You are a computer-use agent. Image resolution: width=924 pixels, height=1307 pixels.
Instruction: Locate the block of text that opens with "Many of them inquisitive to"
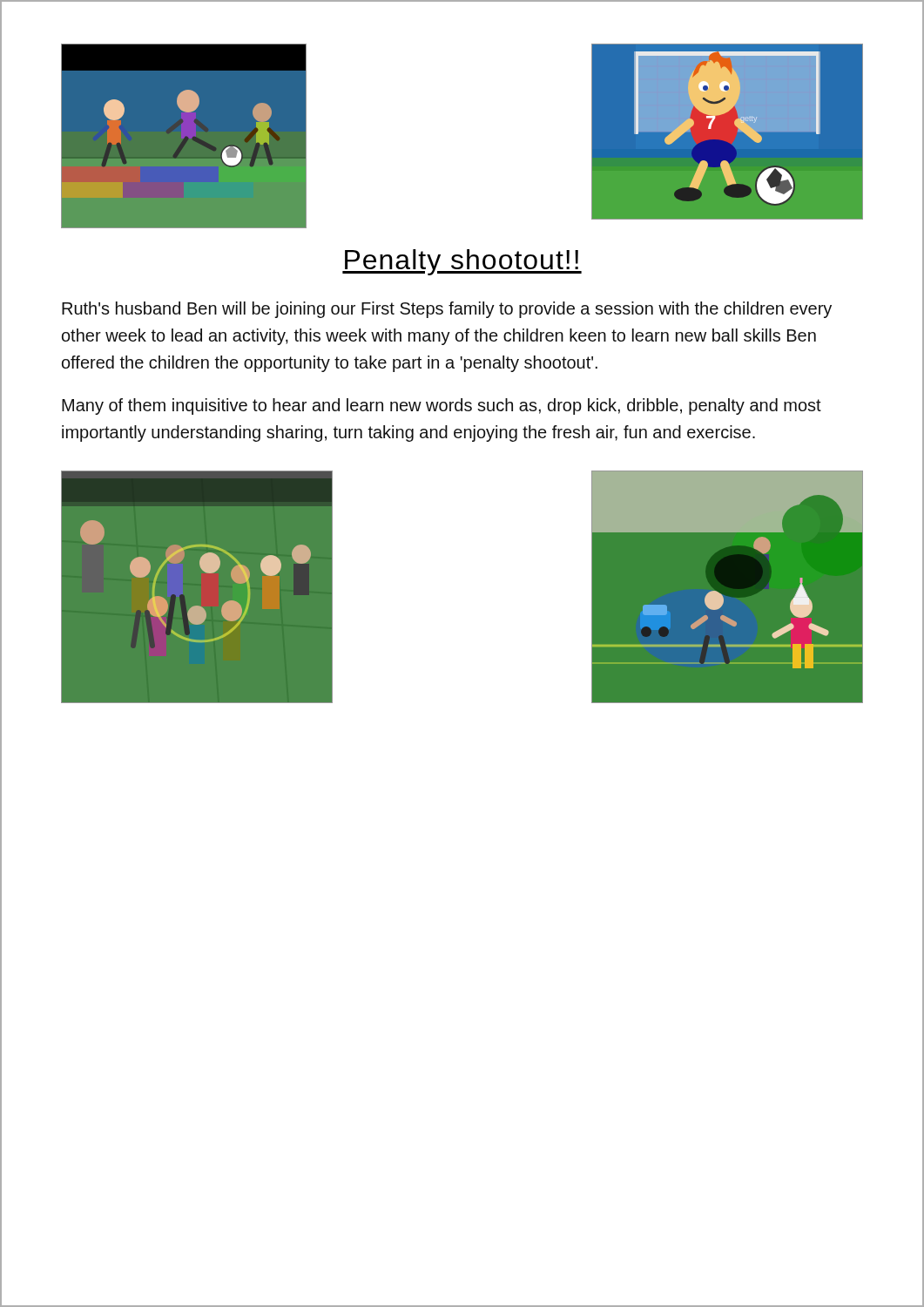click(x=441, y=419)
